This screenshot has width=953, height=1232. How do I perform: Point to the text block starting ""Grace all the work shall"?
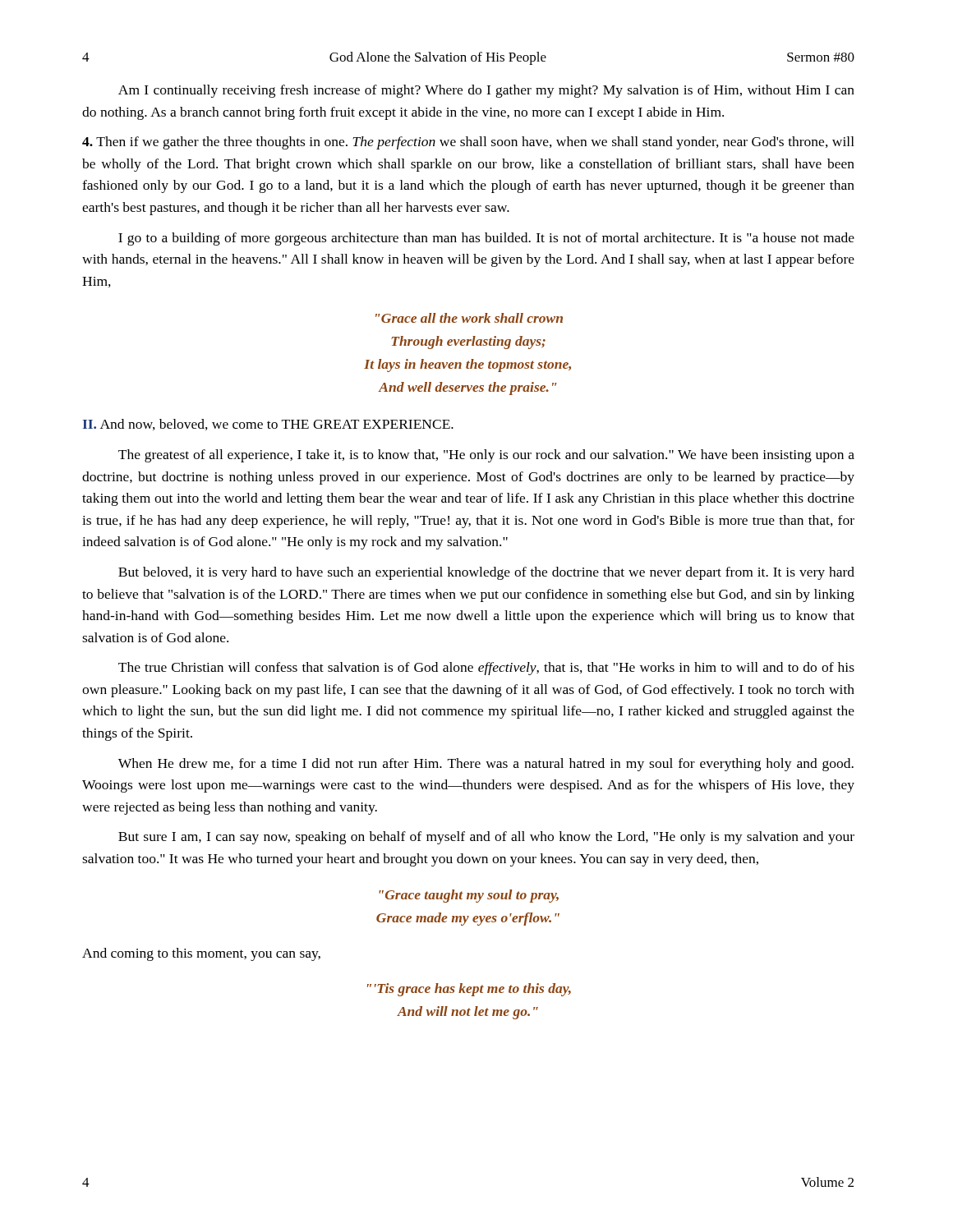pos(468,353)
